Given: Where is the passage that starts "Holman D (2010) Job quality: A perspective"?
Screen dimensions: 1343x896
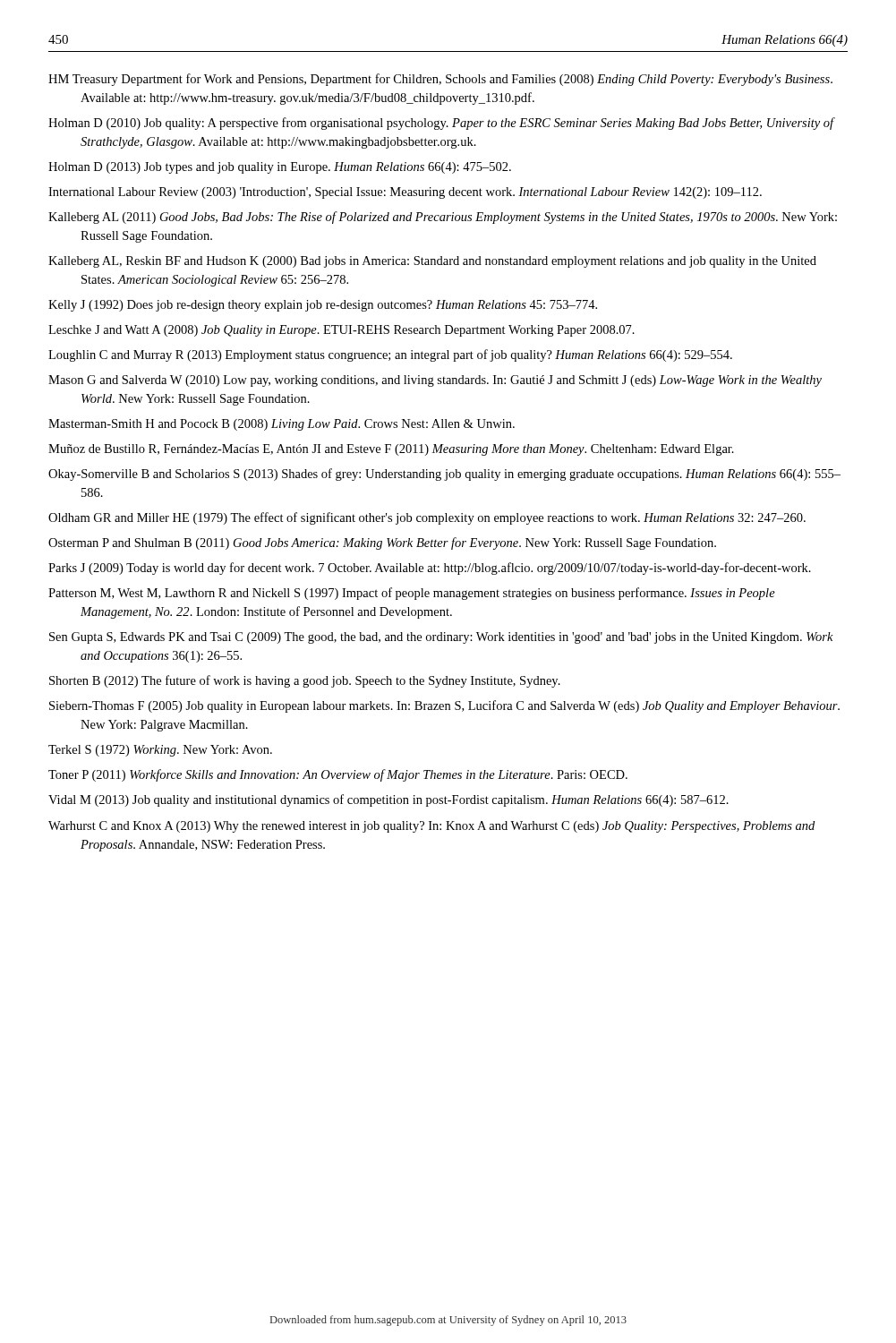Looking at the screenshot, I should [441, 132].
